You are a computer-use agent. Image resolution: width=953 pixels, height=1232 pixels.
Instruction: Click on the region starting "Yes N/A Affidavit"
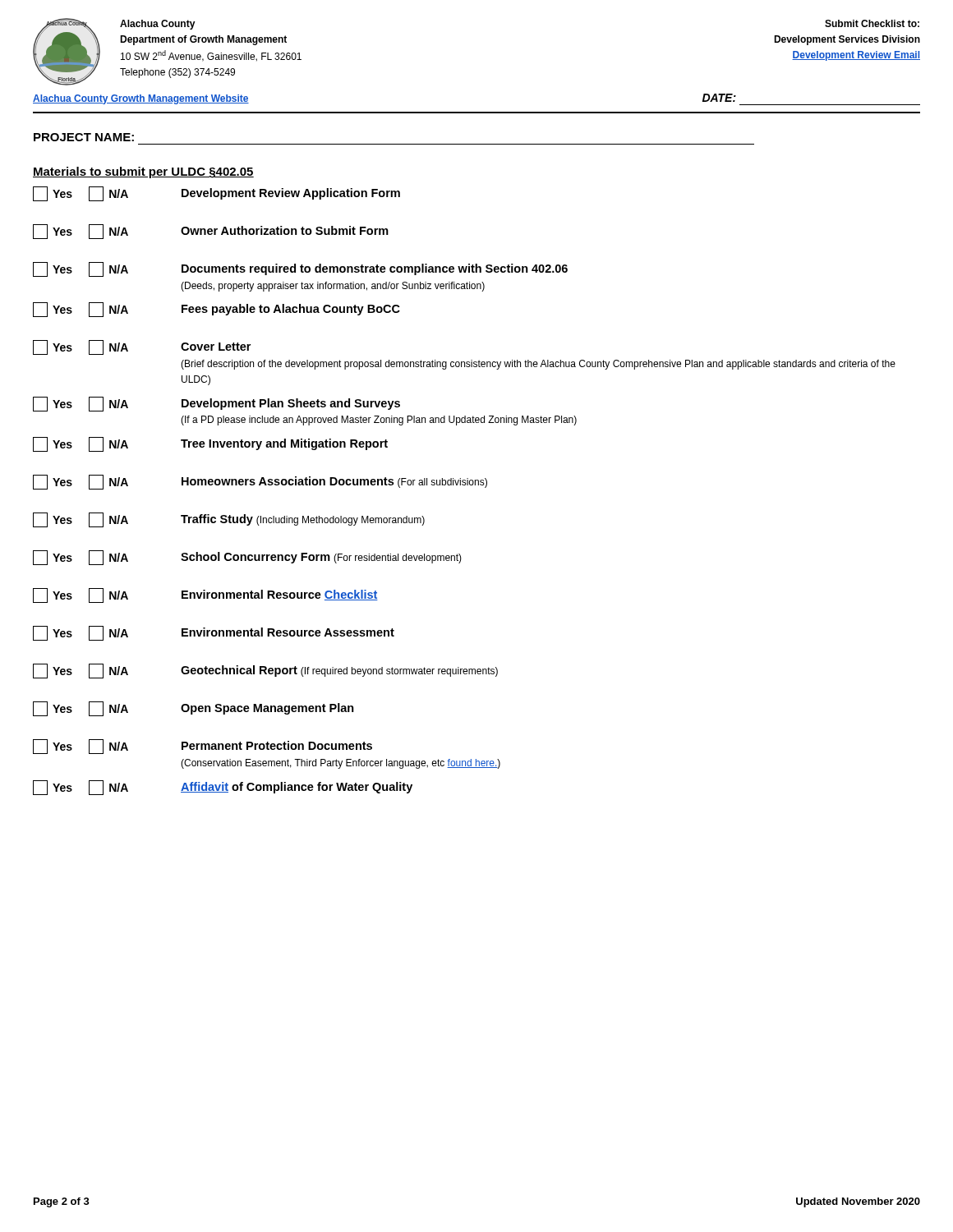point(223,788)
